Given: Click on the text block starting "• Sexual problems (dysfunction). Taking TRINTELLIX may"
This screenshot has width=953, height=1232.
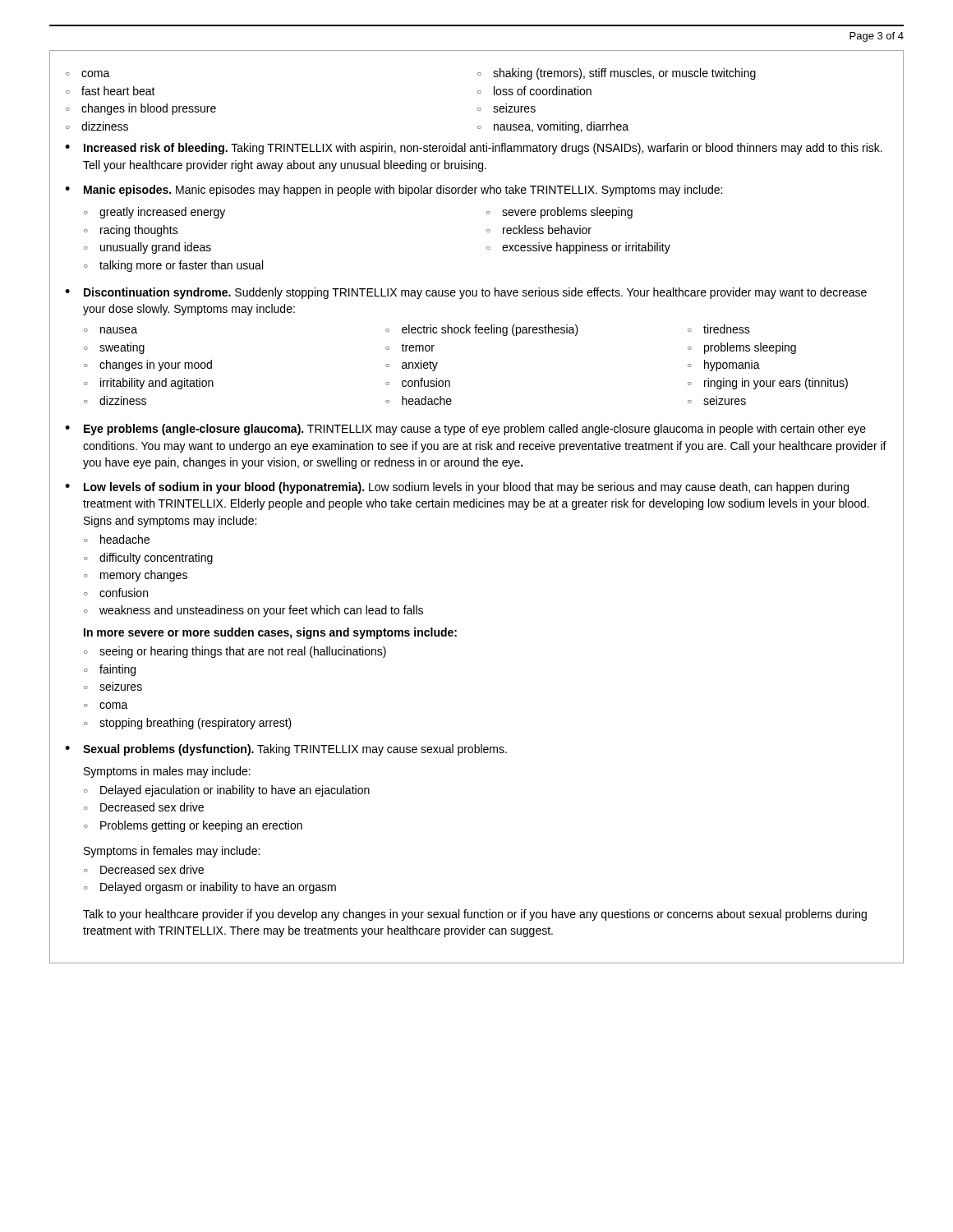Looking at the screenshot, I should pos(286,750).
